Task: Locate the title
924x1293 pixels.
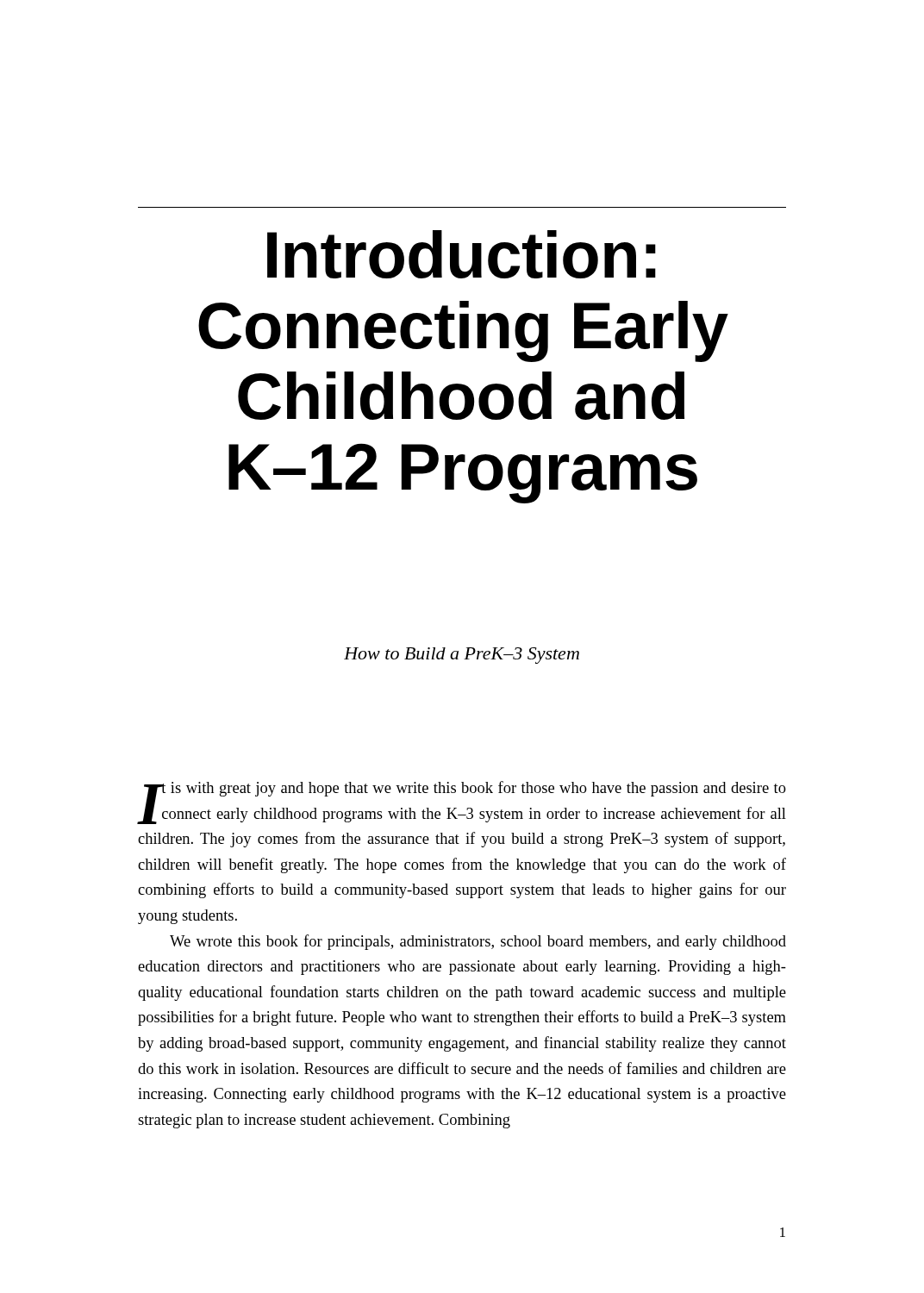Action: (x=462, y=361)
